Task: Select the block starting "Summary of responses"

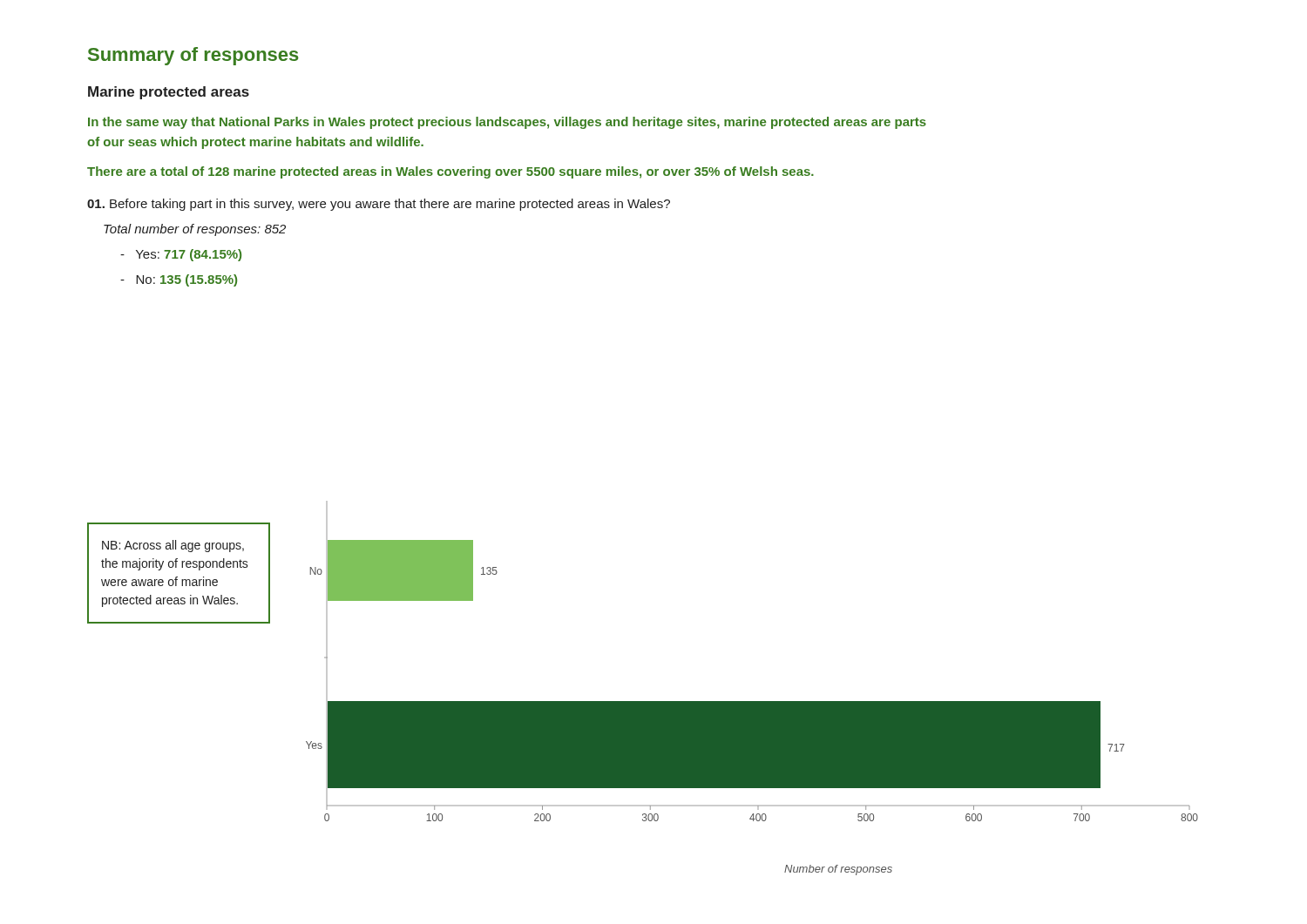Action: [193, 54]
